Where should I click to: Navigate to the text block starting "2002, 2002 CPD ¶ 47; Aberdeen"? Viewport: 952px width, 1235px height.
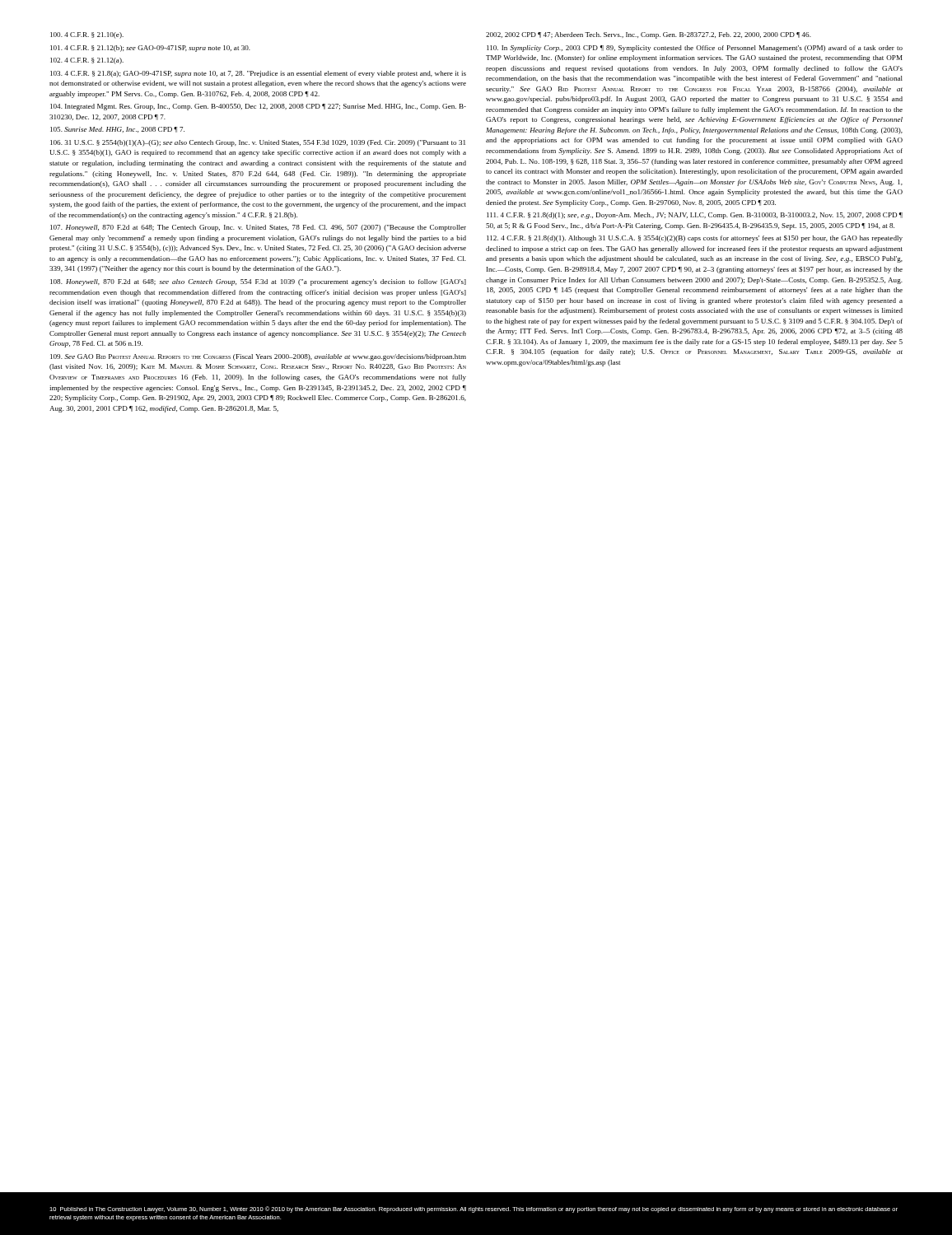[x=694, y=199]
